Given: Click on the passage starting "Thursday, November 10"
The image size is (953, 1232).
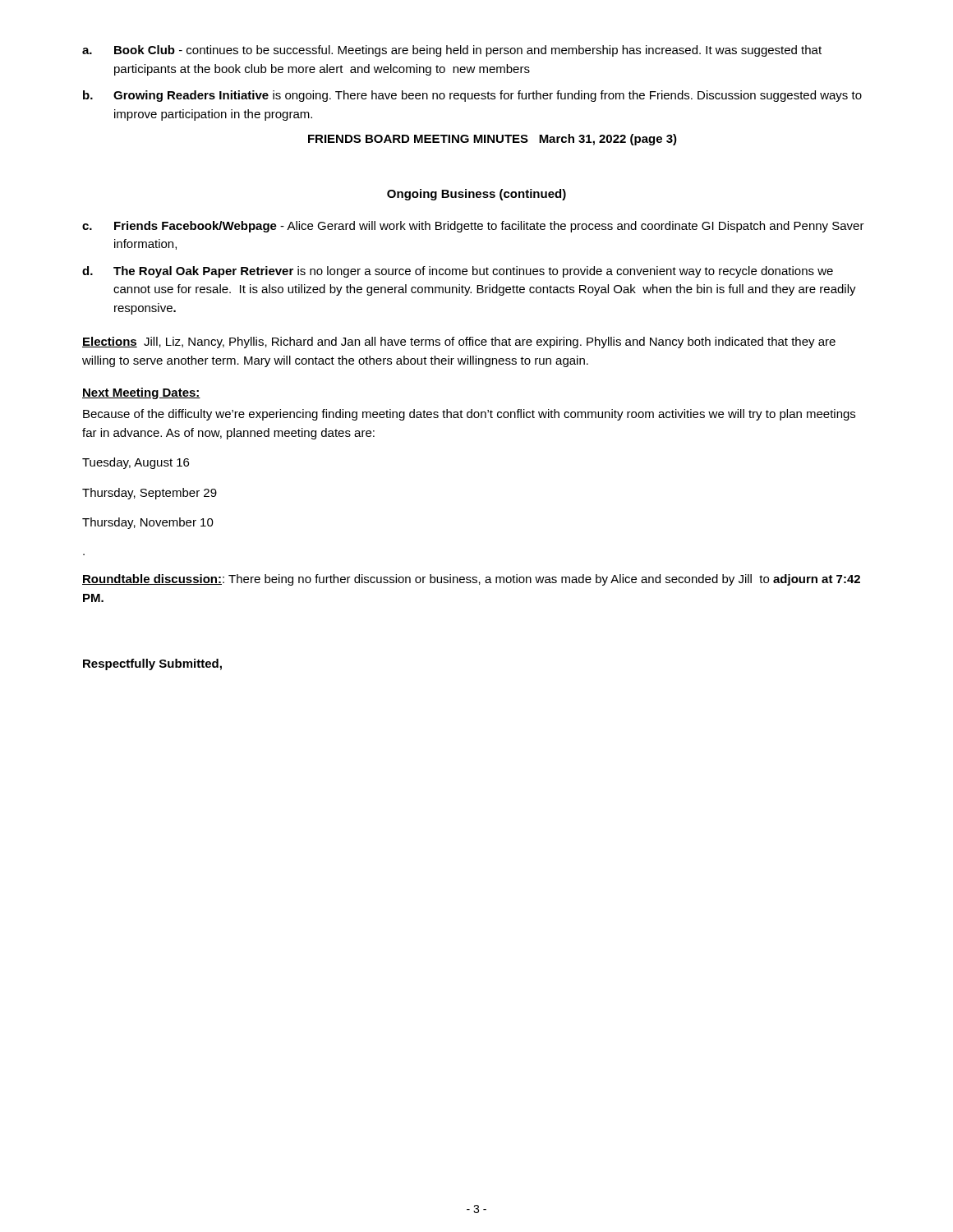Looking at the screenshot, I should [x=148, y=522].
